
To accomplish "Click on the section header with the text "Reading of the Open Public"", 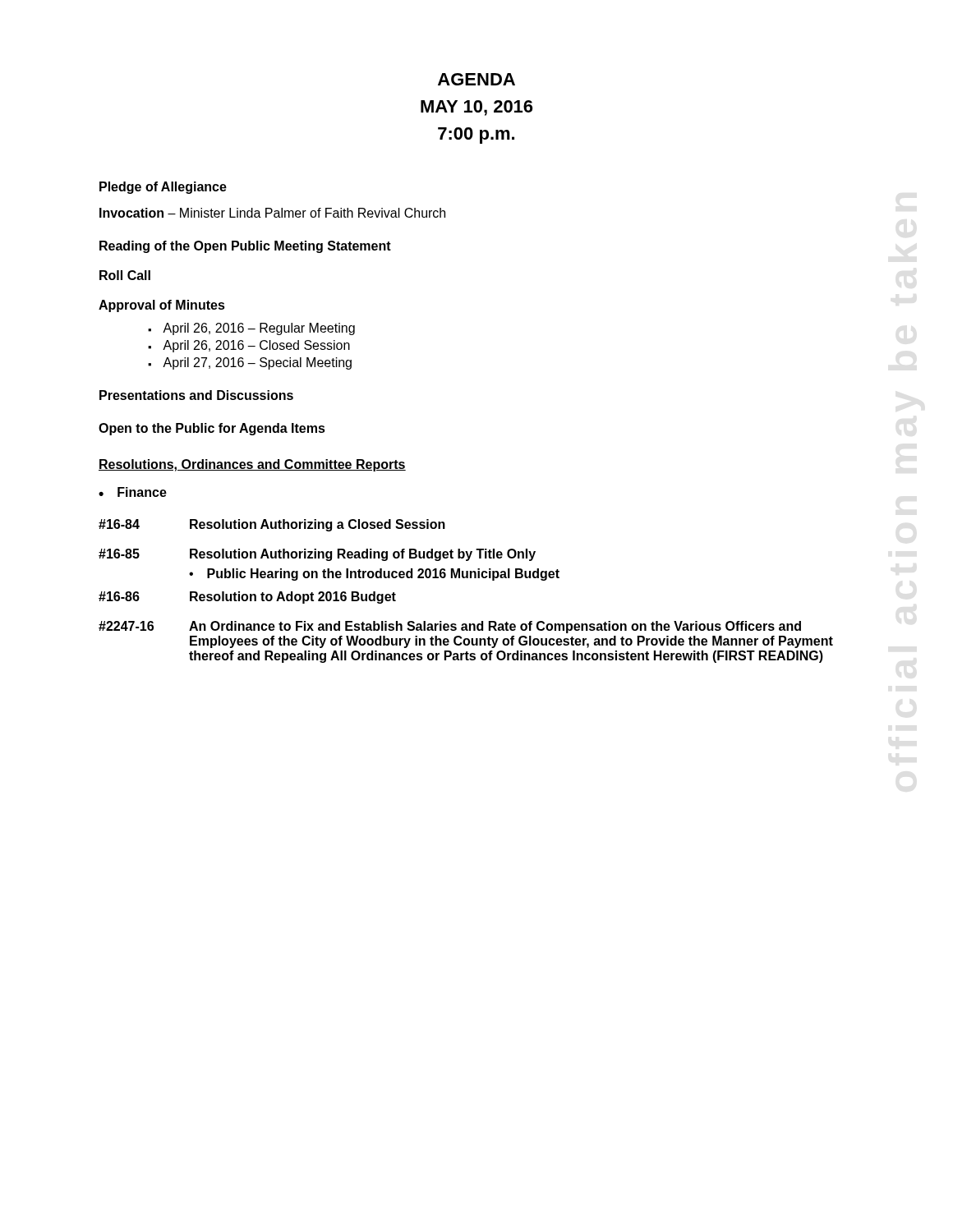I will click(245, 246).
